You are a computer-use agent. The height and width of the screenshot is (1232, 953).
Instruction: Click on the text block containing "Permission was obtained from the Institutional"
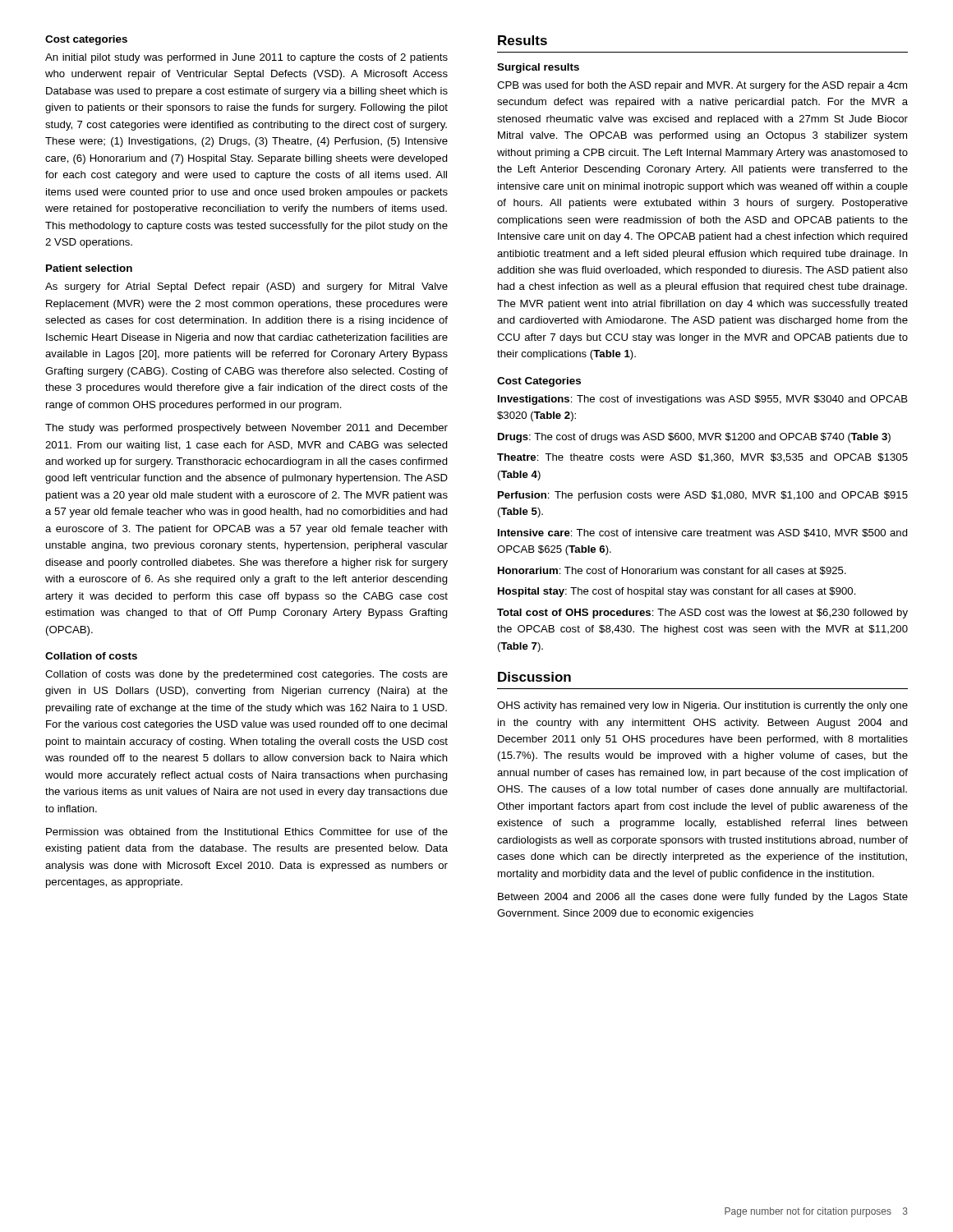[x=246, y=857]
